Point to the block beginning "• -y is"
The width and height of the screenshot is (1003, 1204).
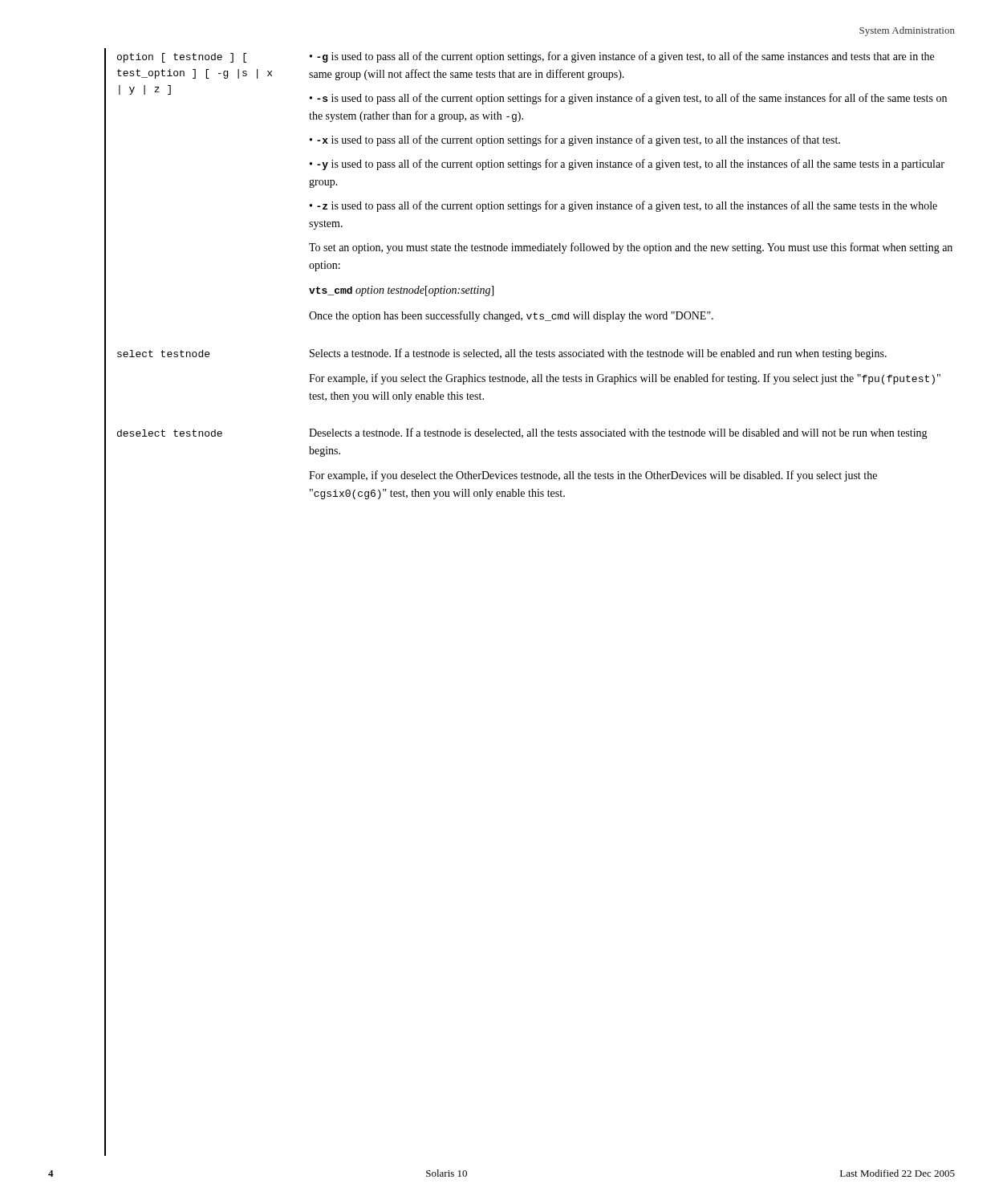[627, 173]
